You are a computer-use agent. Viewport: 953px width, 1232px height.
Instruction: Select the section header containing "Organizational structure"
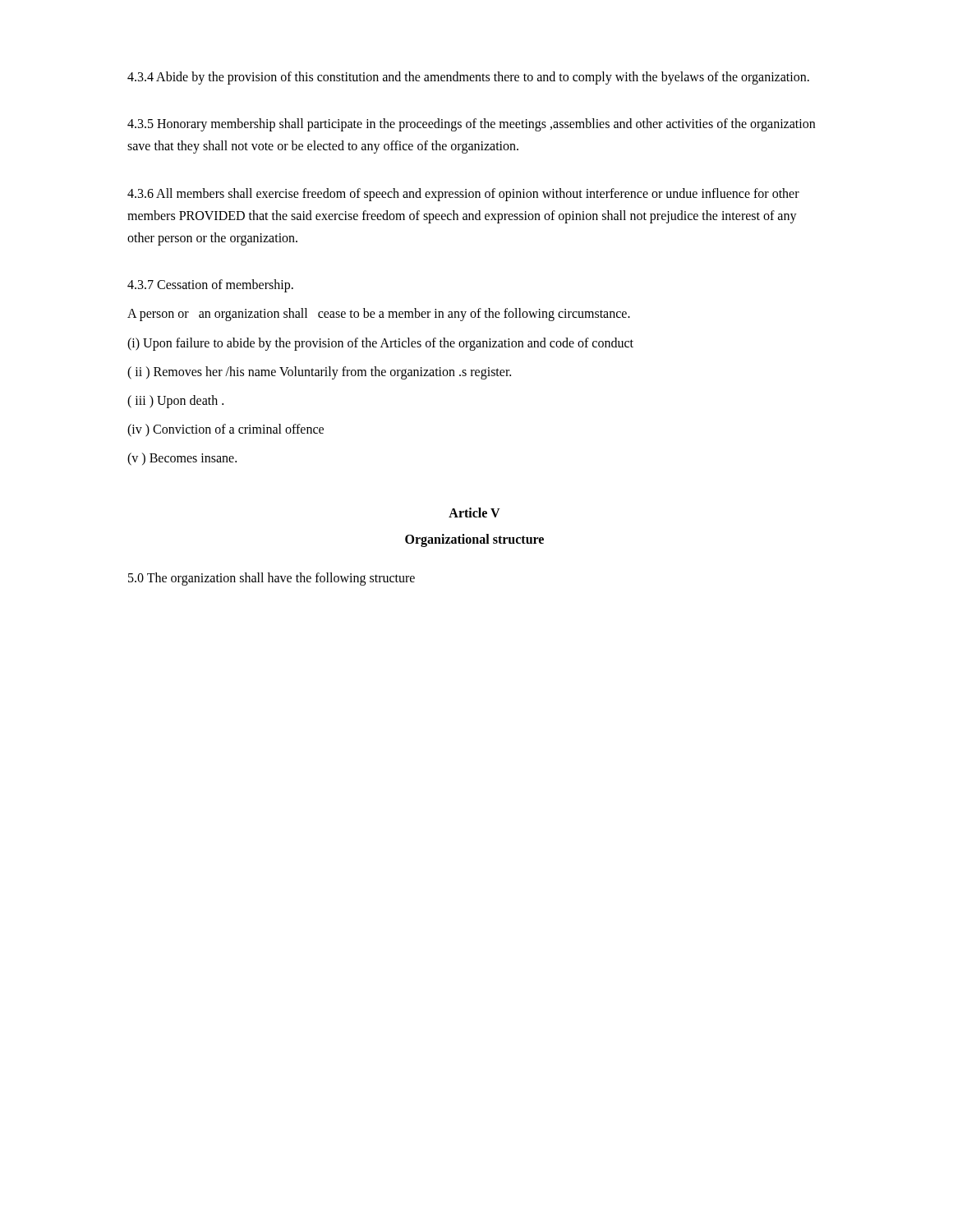pyautogui.click(x=474, y=539)
